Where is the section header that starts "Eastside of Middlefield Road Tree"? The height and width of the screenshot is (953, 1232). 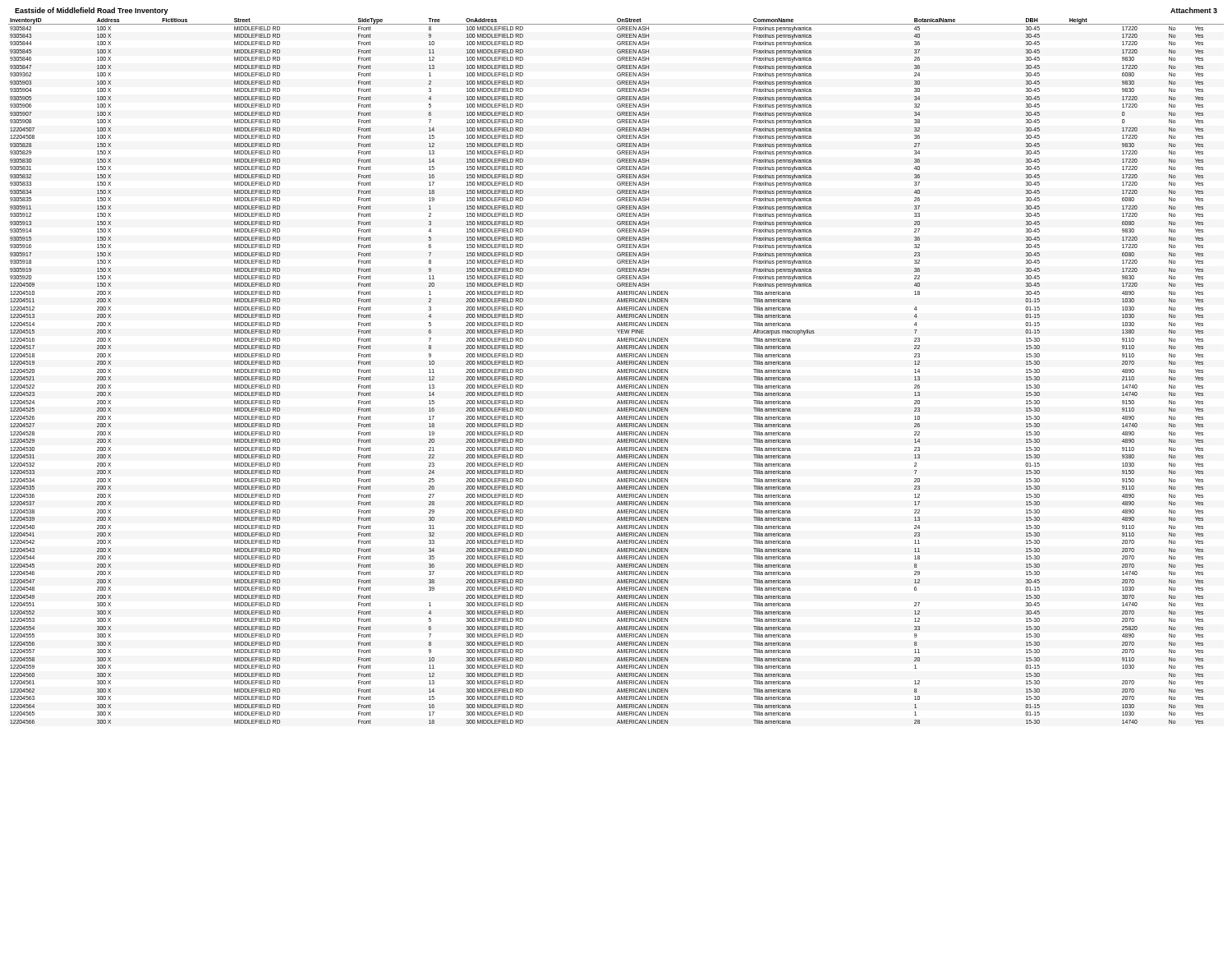coord(91,11)
